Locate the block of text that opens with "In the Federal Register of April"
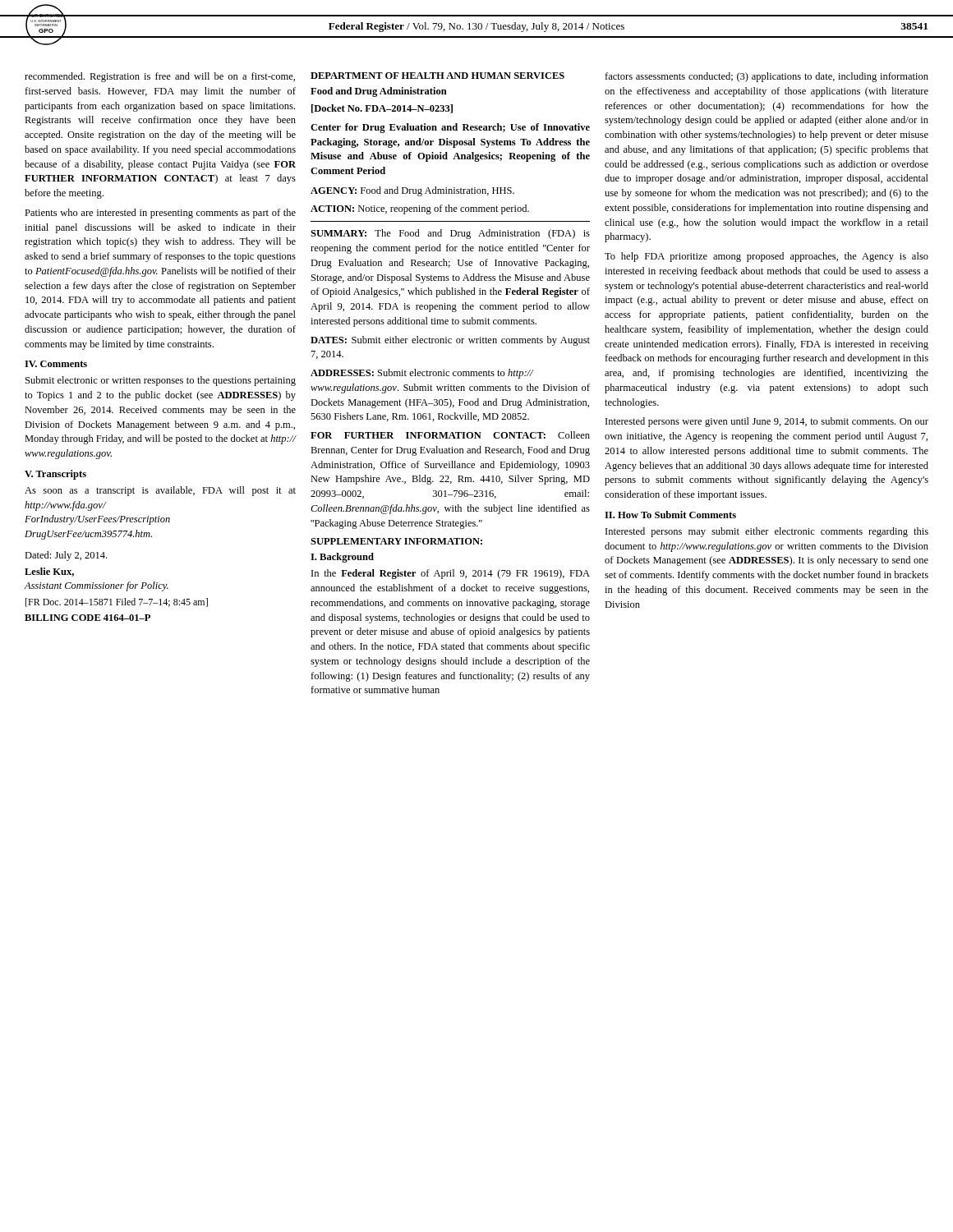 coord(450,633)
